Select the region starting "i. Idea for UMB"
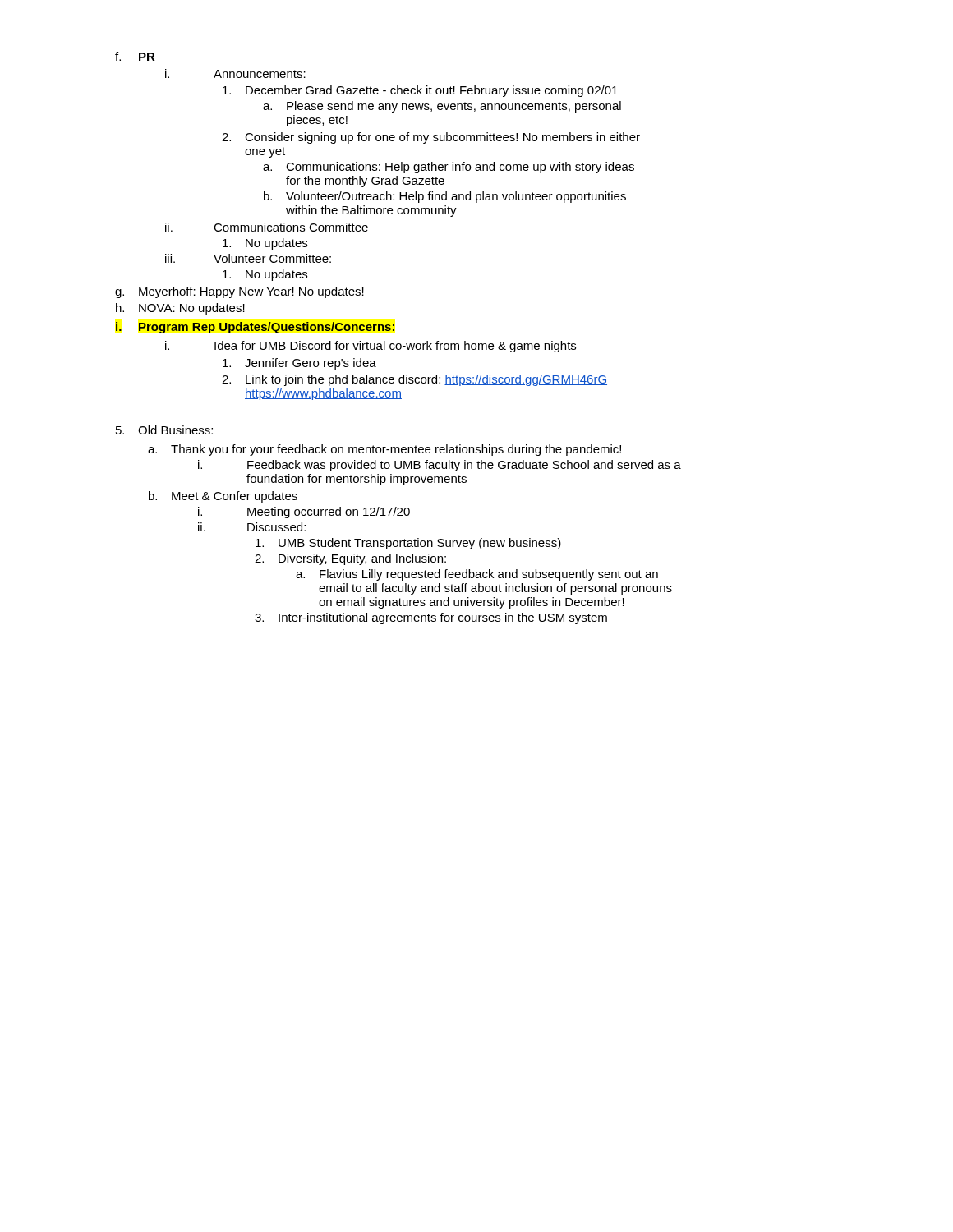 pyautogui.click(x=370, y=345)
